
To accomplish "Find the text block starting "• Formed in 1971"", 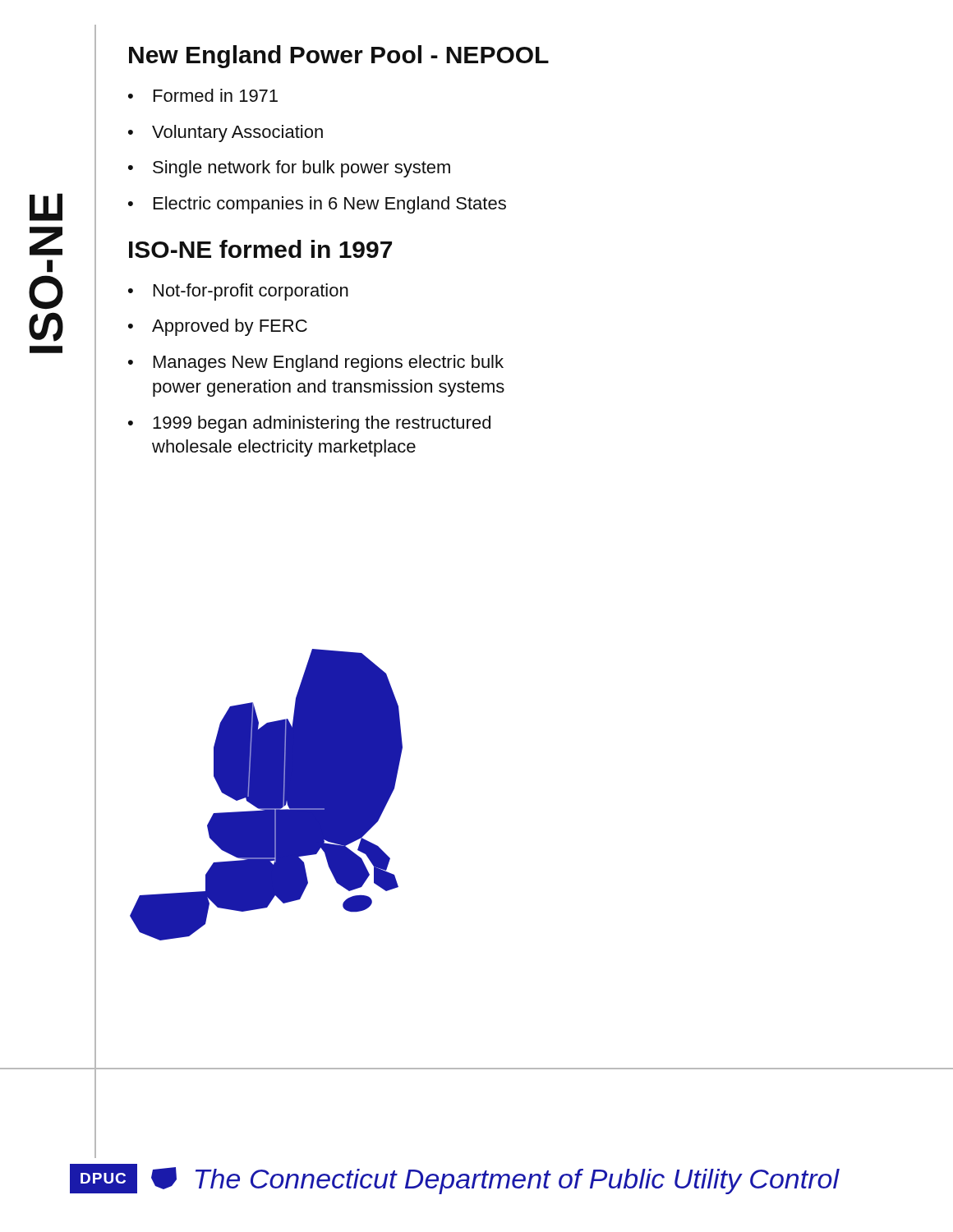I will 203,96.
